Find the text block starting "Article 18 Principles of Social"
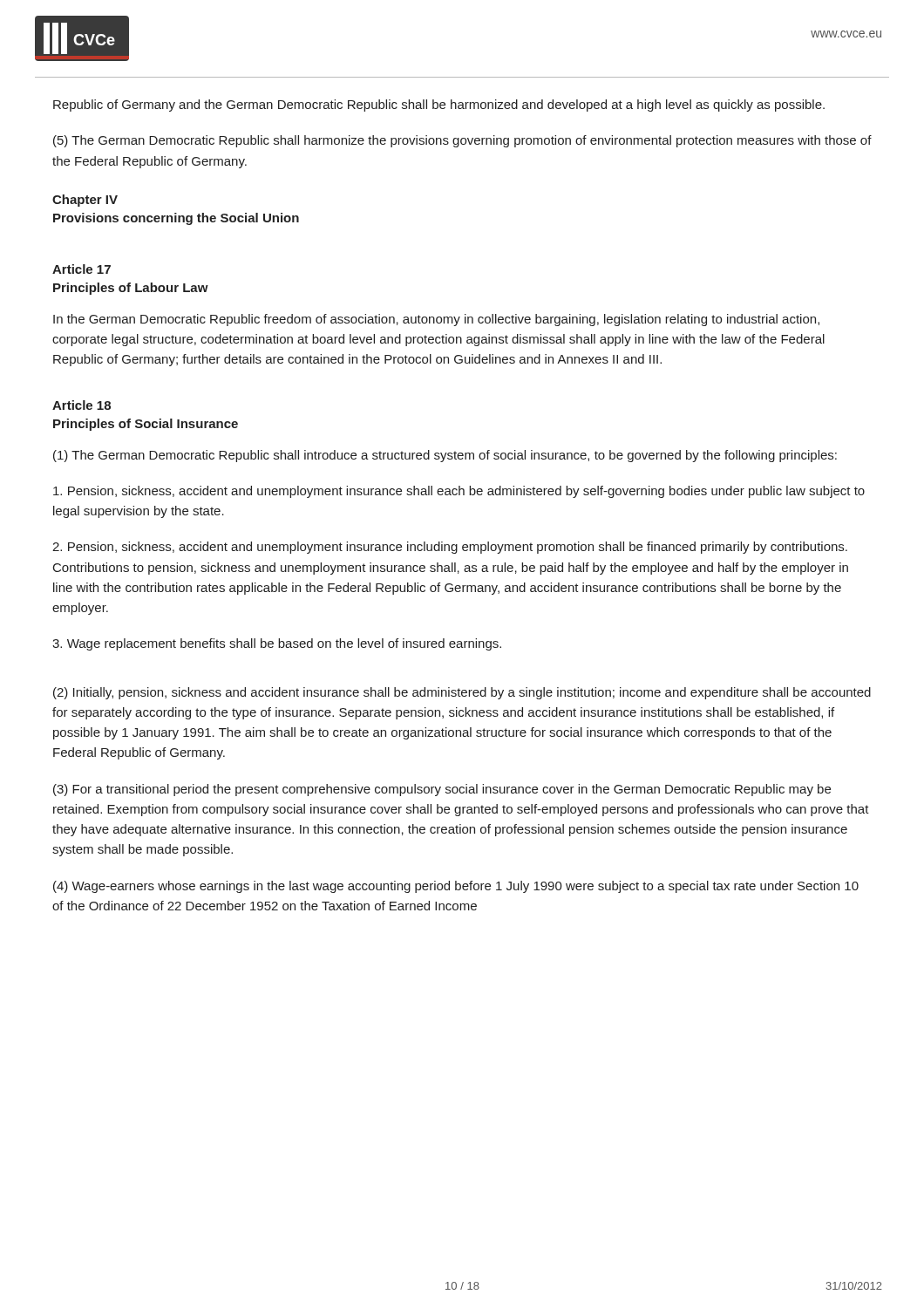The image size is (924, 1308). pyautogui.click(x=145, y=414)
